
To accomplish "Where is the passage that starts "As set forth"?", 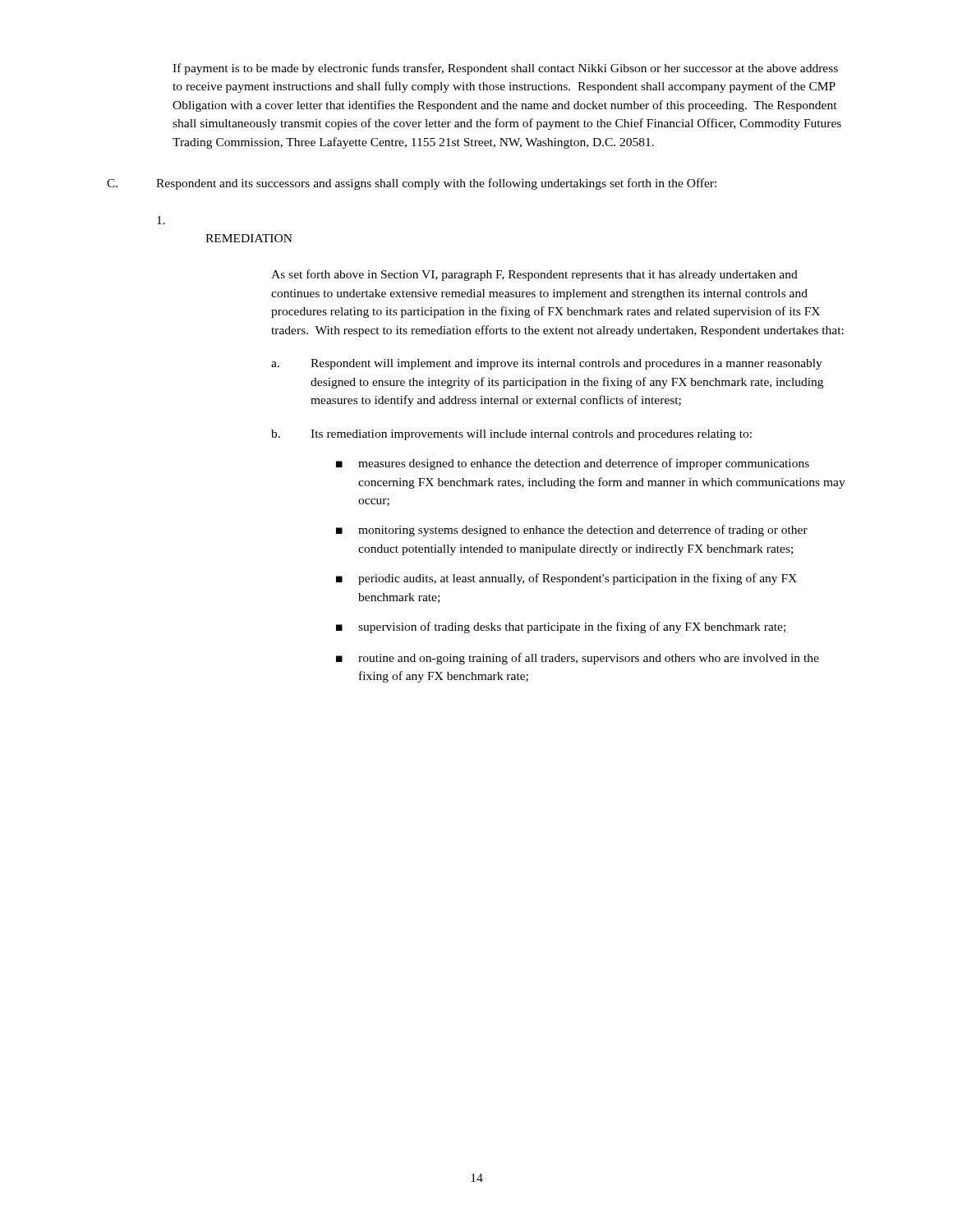I will point(559,302).
